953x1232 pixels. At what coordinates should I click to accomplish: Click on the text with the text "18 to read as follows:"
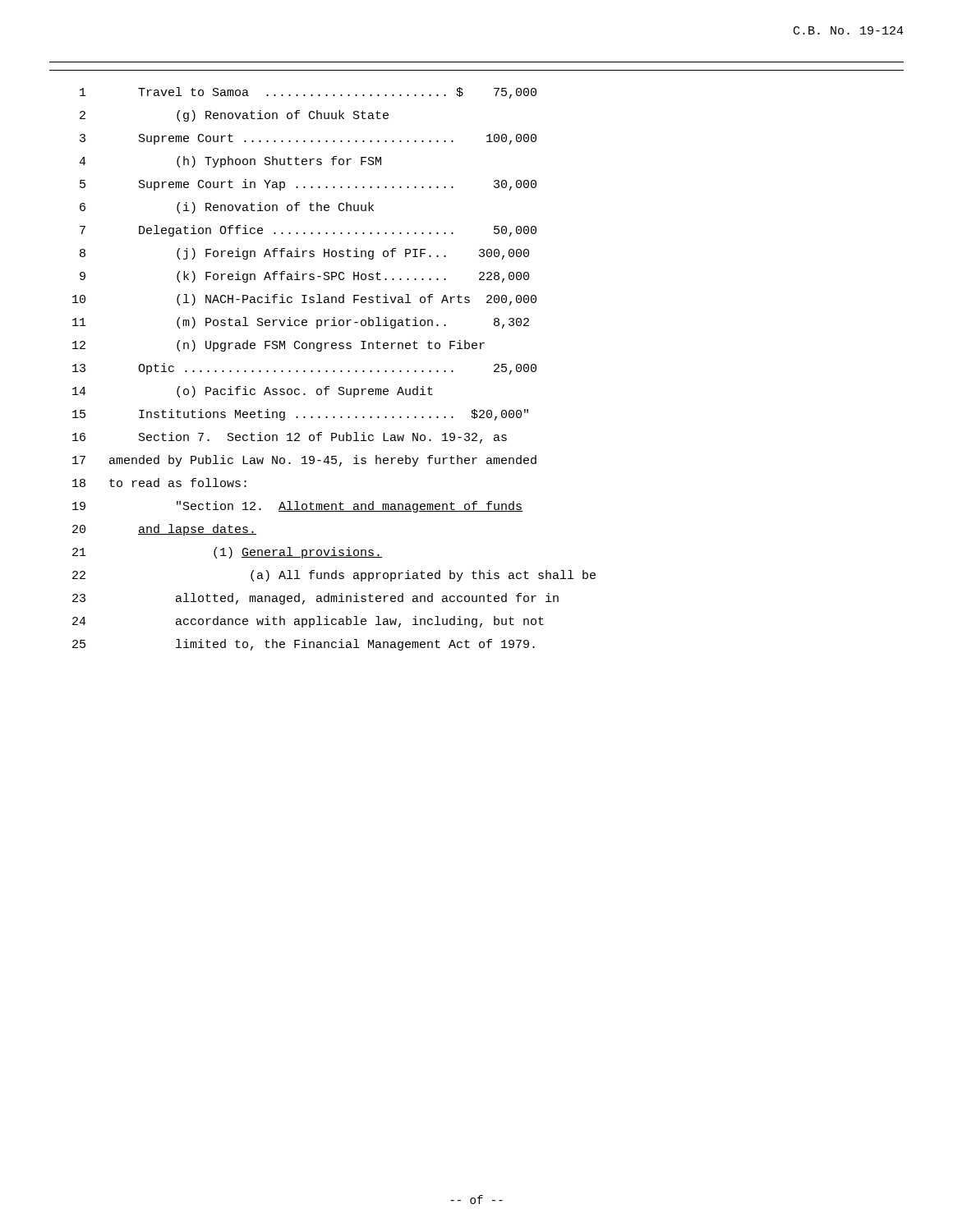click(x=159, y=483)
